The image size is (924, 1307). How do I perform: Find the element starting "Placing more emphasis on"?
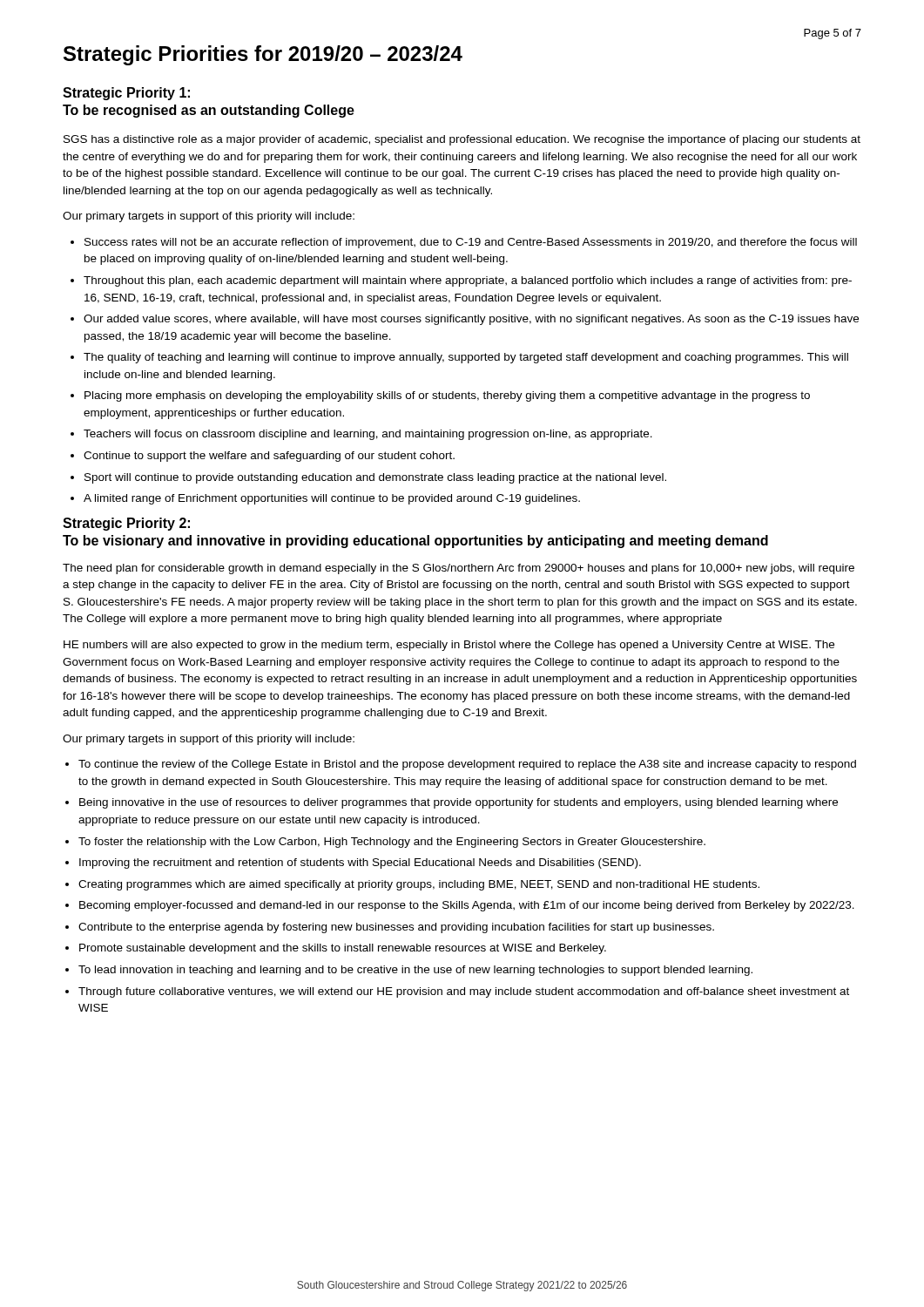(x=447, y=404)
